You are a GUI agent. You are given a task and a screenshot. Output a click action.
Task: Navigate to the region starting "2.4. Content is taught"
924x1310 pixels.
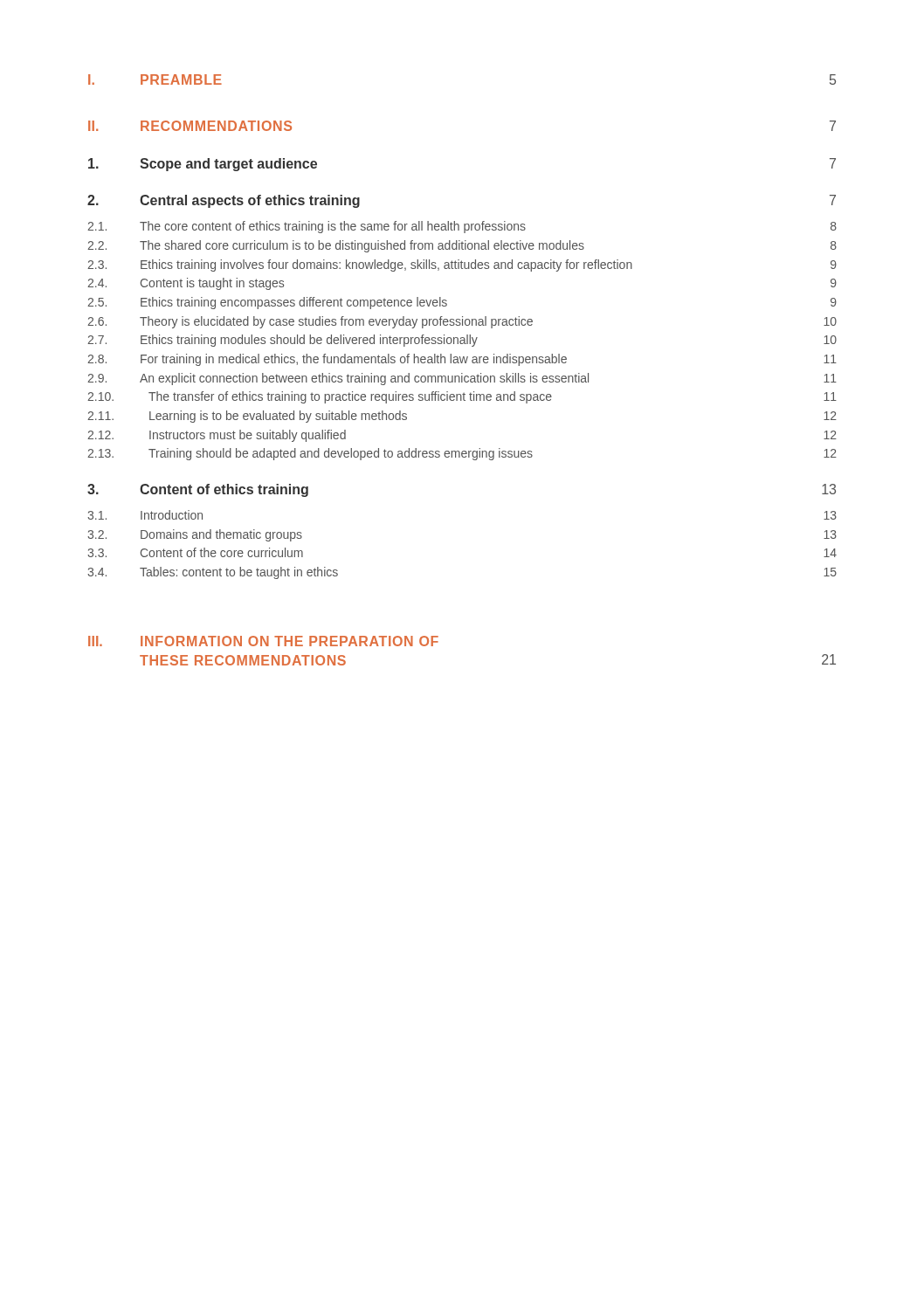click(x=207, y=283)
